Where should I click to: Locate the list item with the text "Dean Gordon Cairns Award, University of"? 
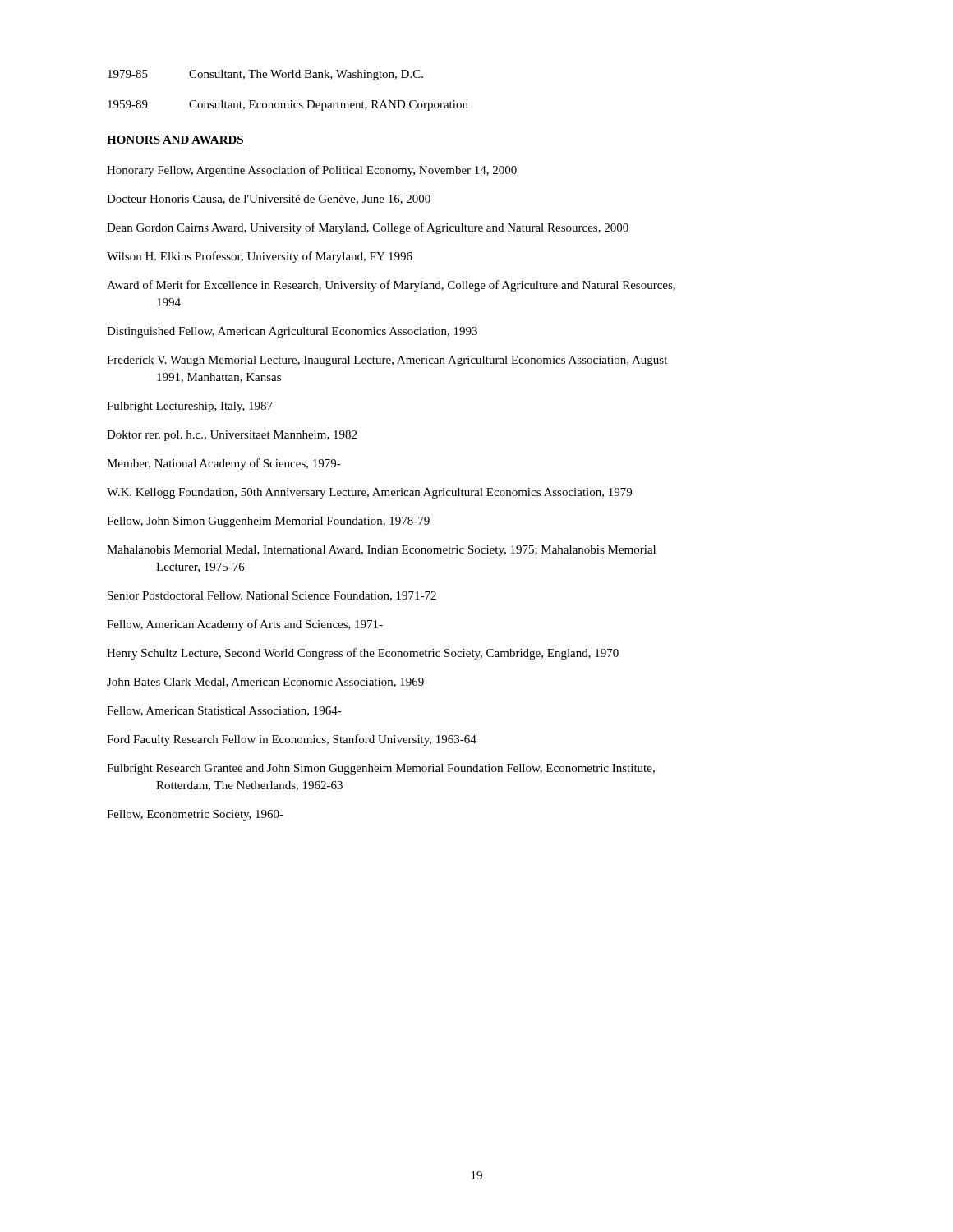pos(368,227)
